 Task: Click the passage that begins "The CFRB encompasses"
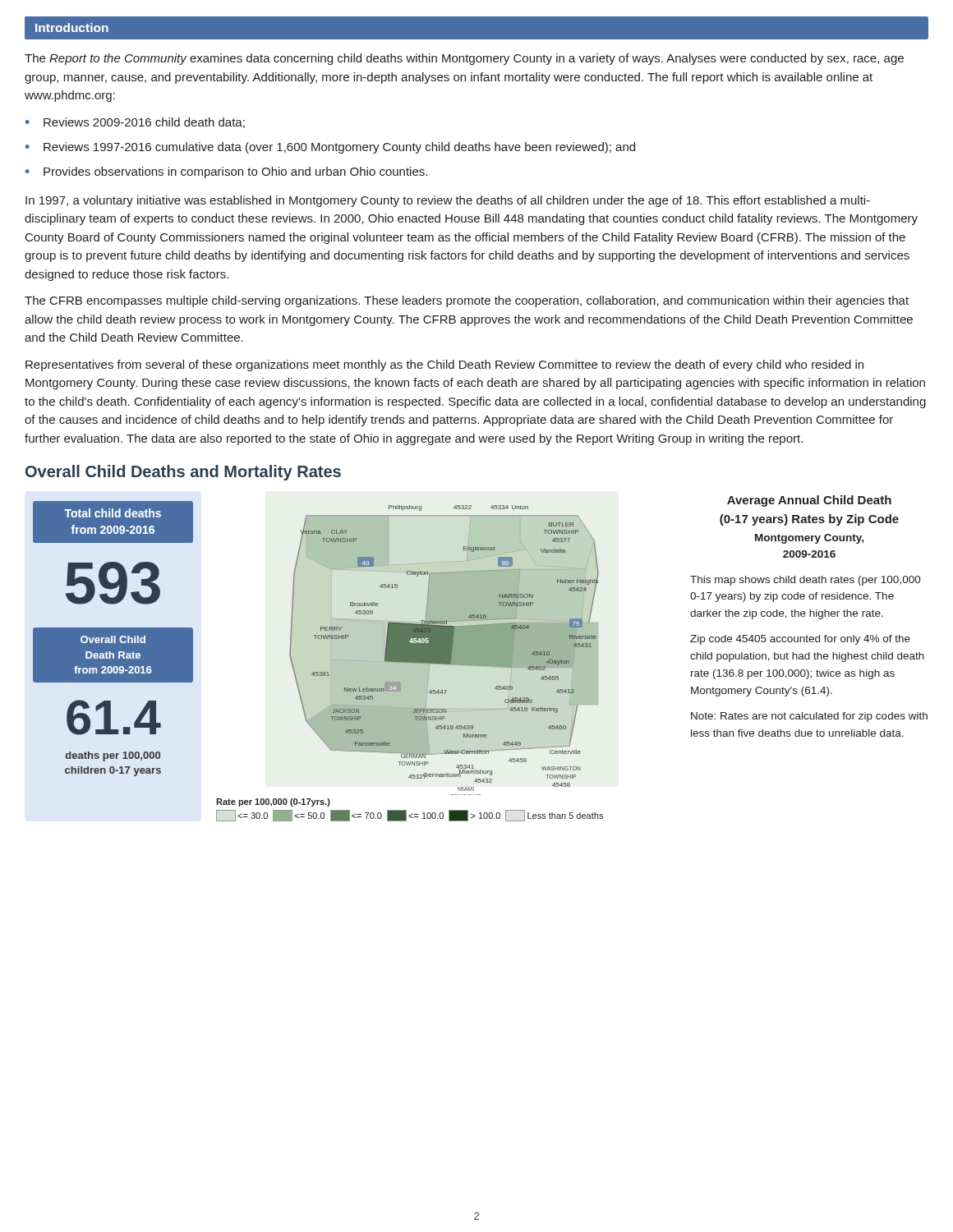[469, 319]
